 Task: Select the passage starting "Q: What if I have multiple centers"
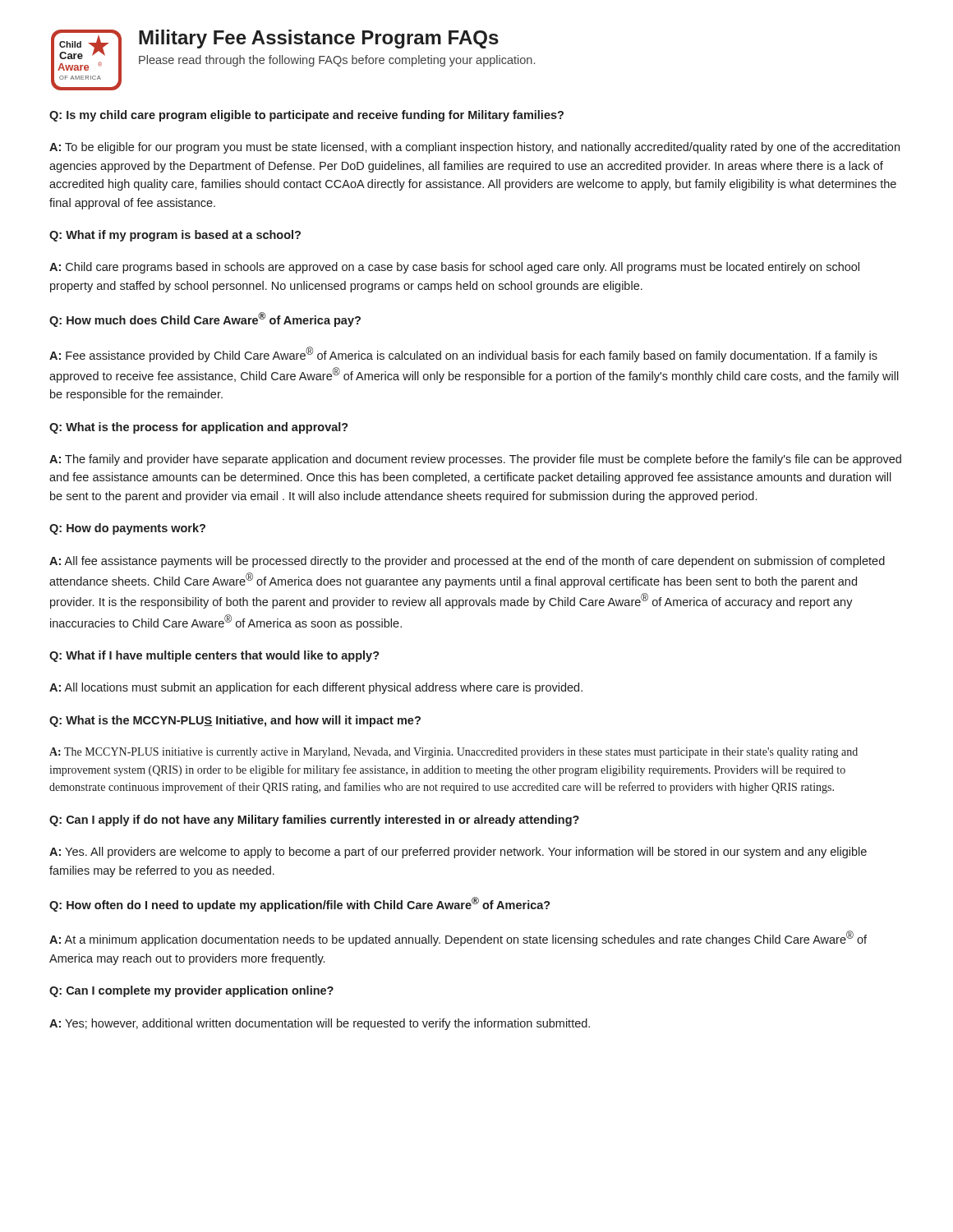tap(214, 656)
